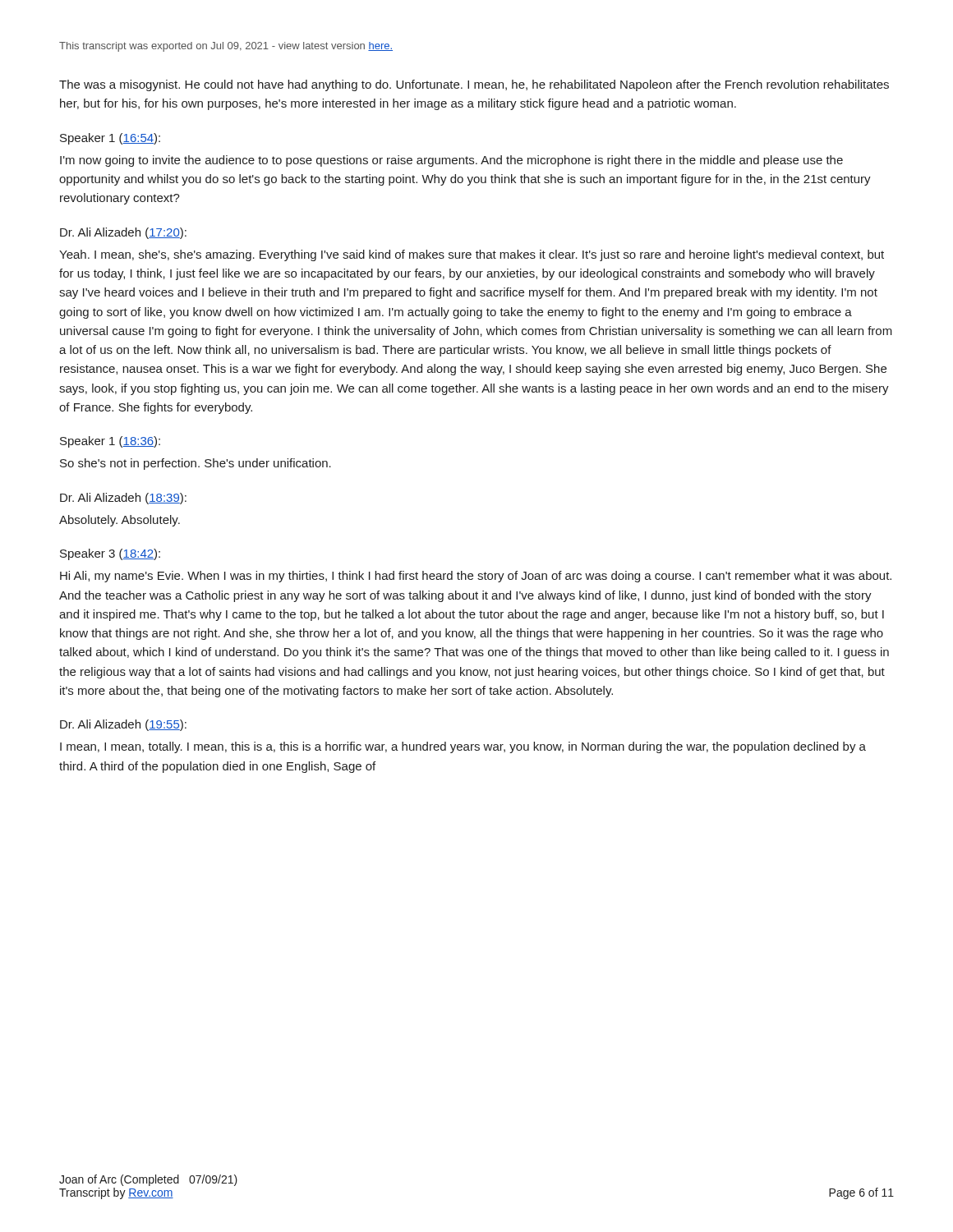Where is the passage that starts "I'm now going to invite the audience to"?
This screenshot has width=953, height=1232.
pyautogui.click(x=465, y=179)
